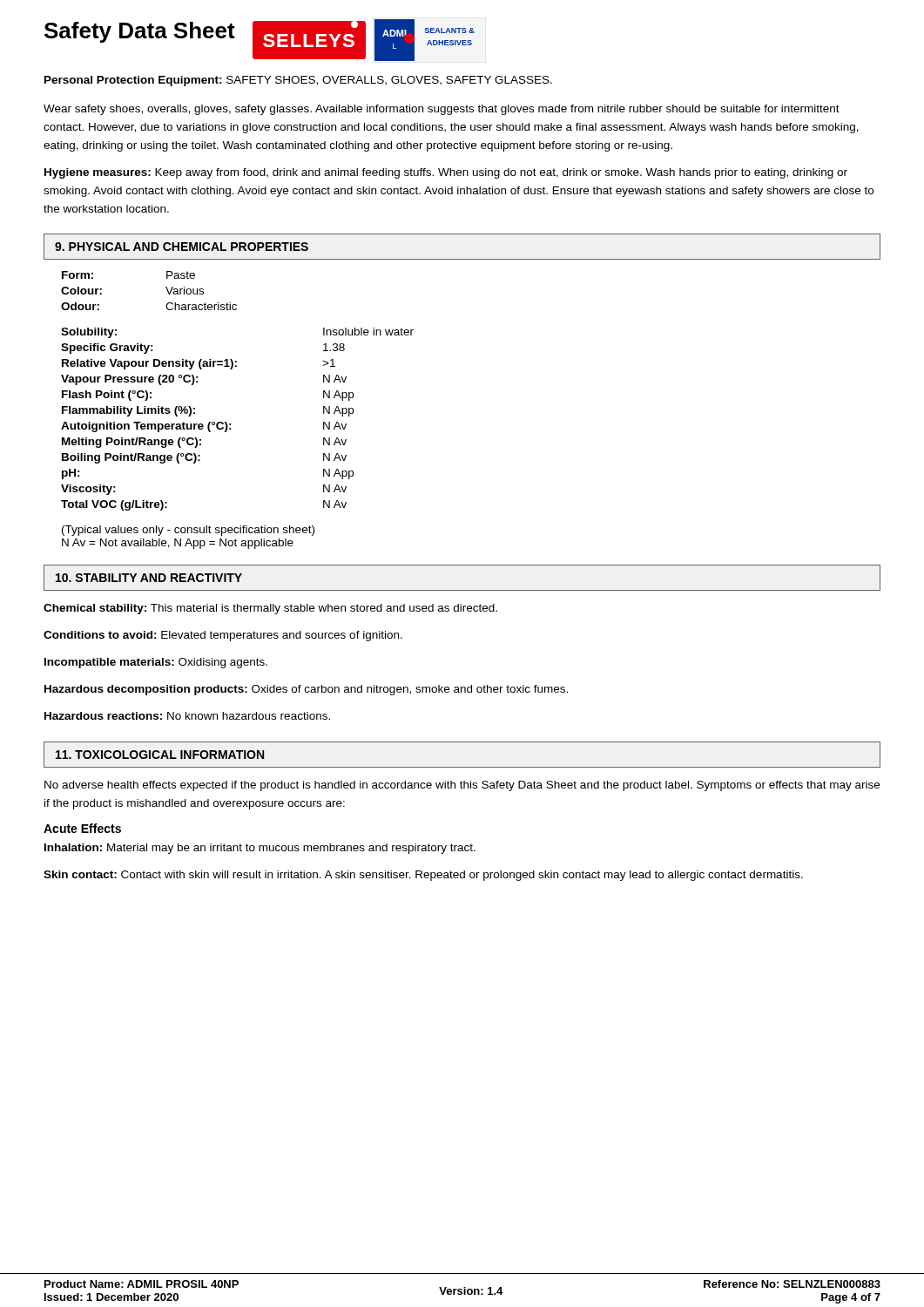924x1307 pixels.
Task: Where is the passage that starts "Wear safety shoes, overalls, gloves, safety glasses. Available"?
Action: tap(451, 127)
